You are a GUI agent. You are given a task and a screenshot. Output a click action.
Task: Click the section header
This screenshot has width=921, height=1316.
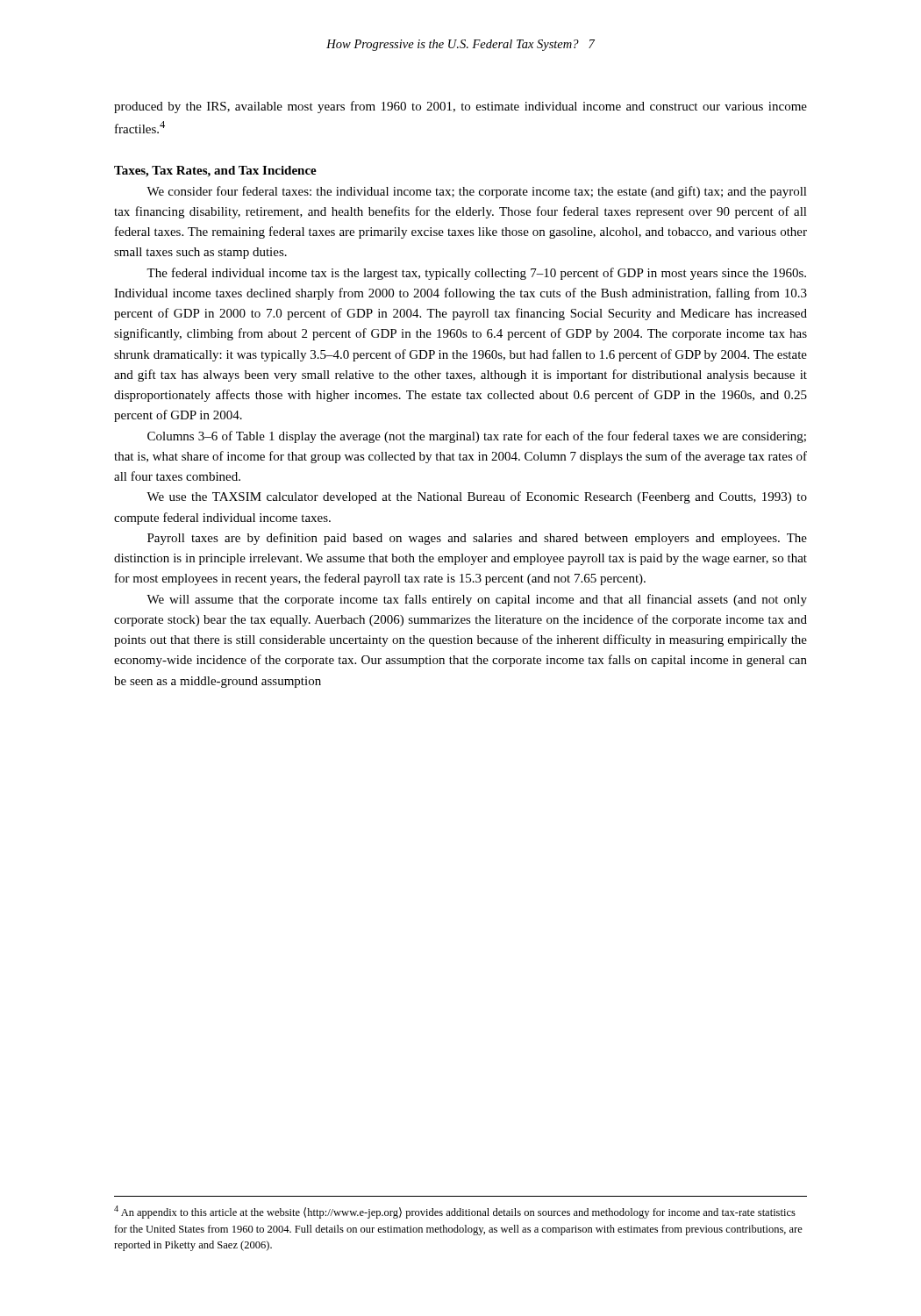tap(215, 170)
